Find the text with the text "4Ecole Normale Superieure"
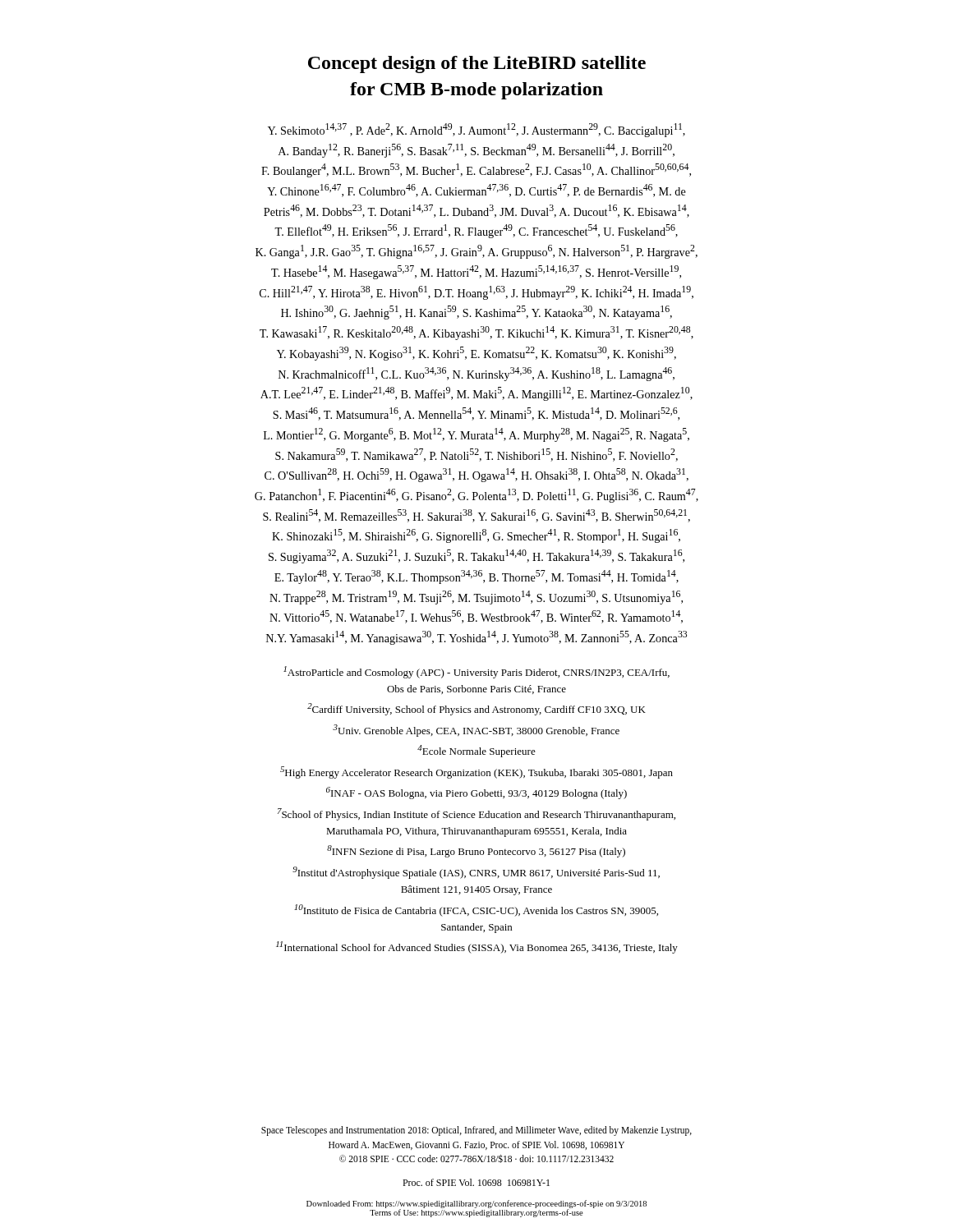Viewport: 953px width, 1232px height. (x=476, y=750)
